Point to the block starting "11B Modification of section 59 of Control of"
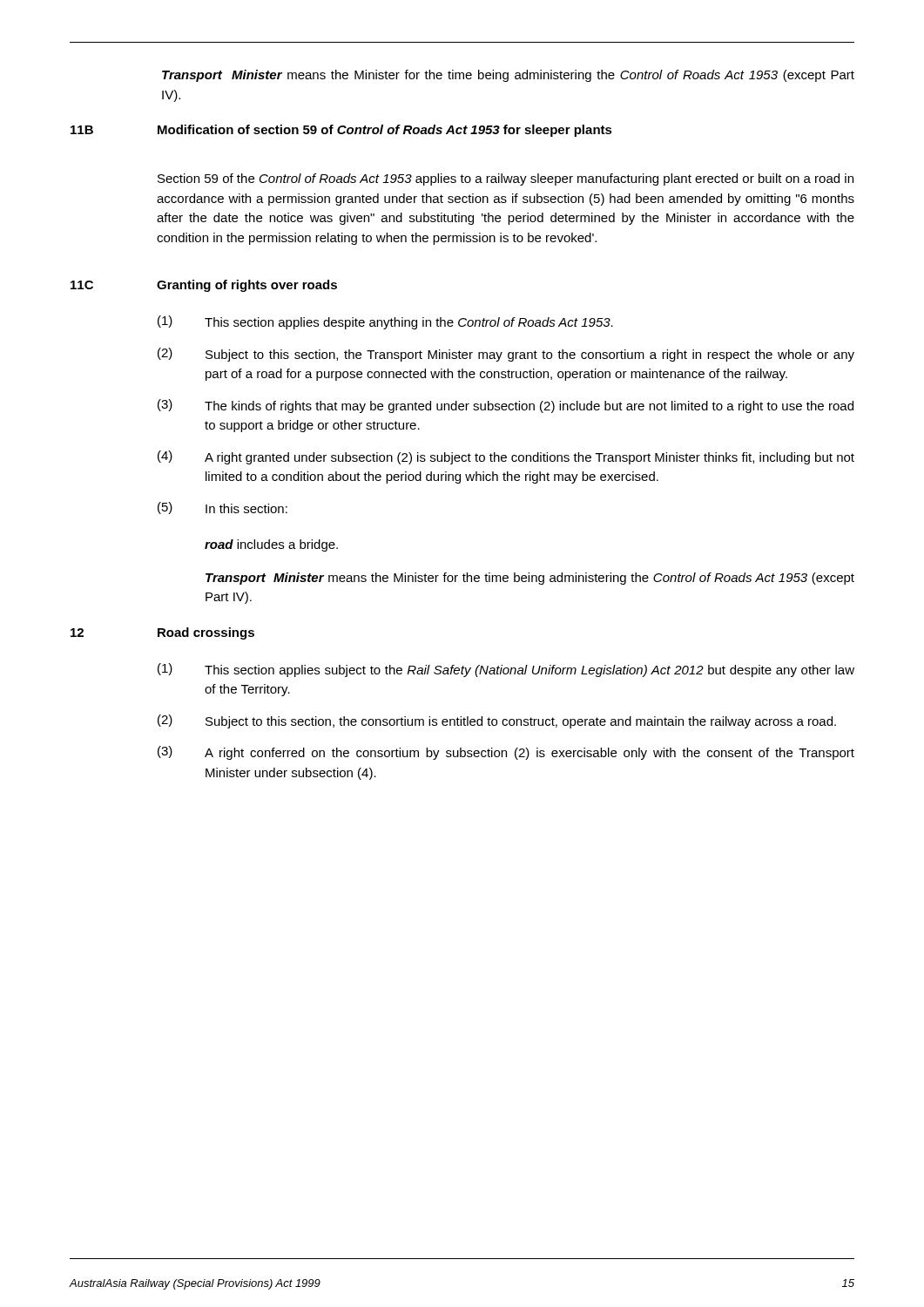 pos(462,134)
